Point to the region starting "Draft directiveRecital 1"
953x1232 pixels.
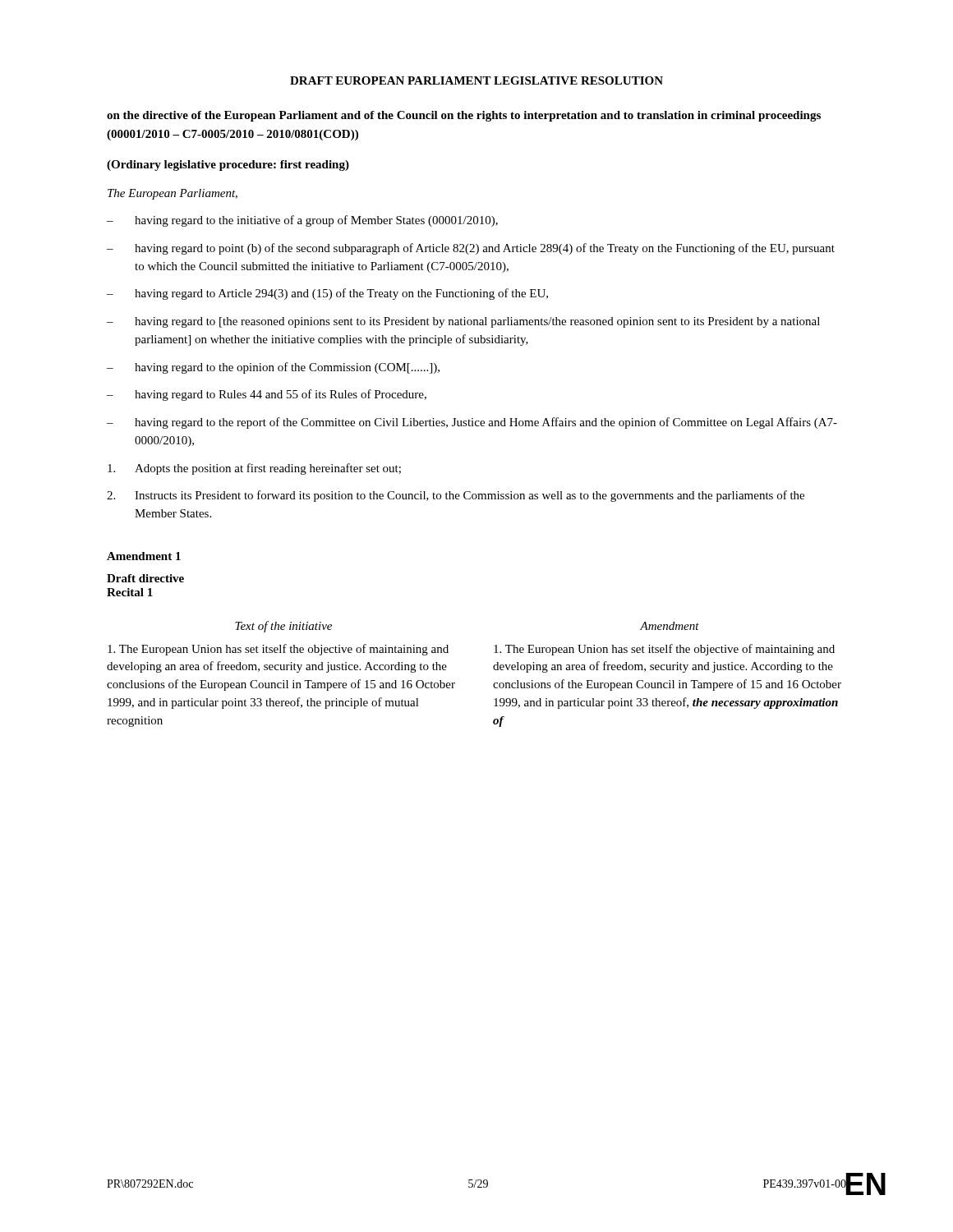tap(146, 585)
